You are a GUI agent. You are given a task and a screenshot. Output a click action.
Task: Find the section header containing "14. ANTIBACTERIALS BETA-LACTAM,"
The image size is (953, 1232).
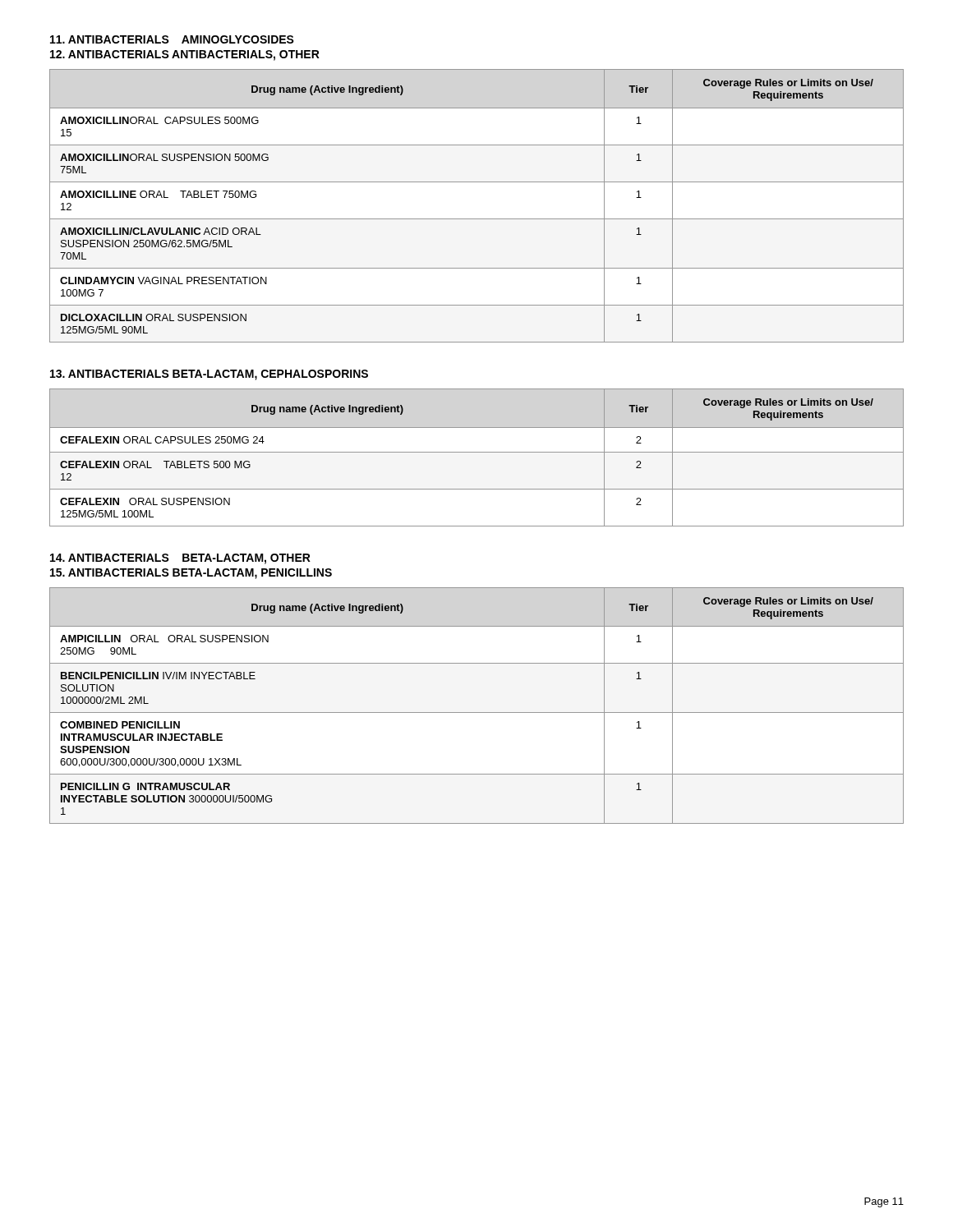pyautogui.click(x=180, y=559)
